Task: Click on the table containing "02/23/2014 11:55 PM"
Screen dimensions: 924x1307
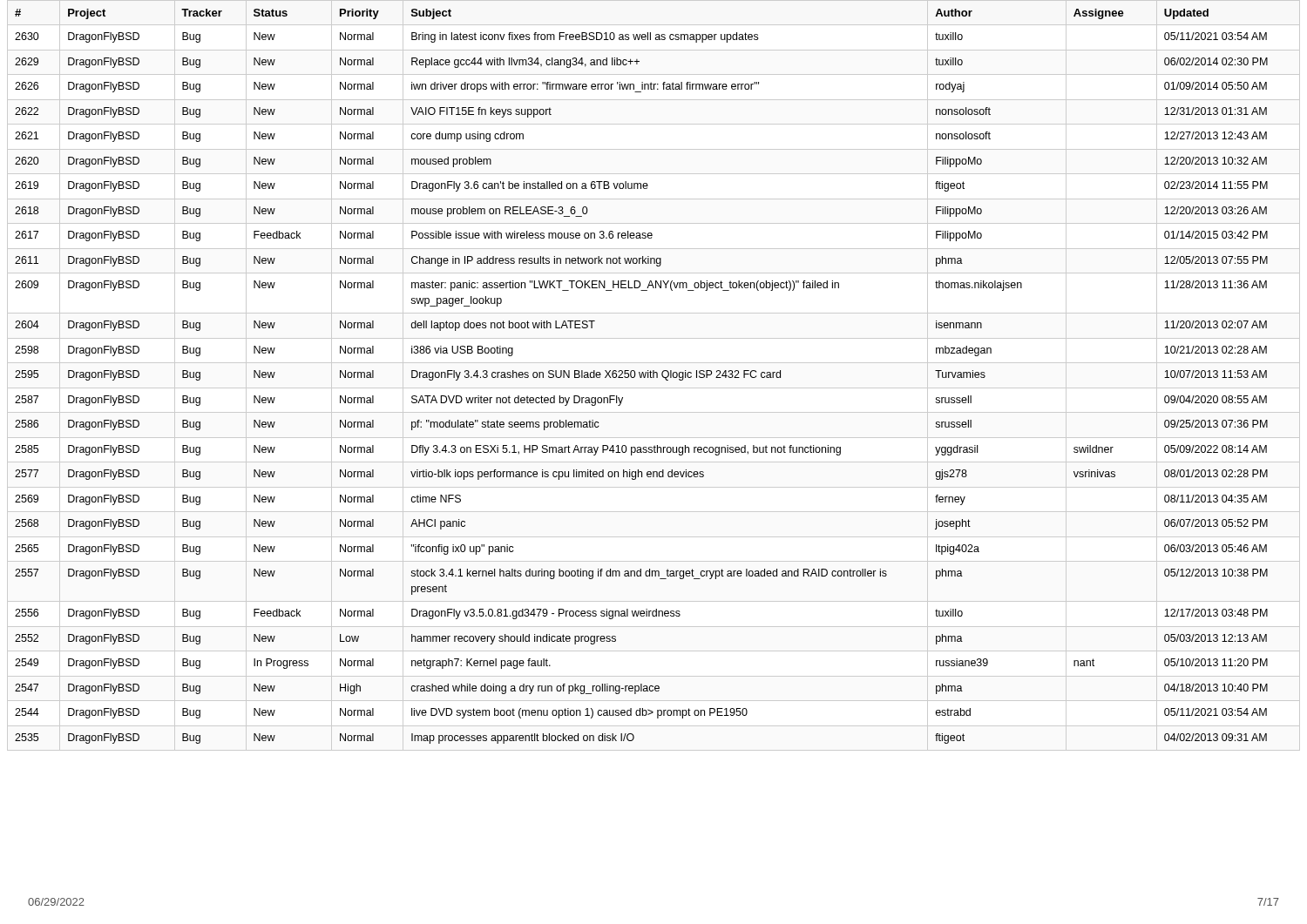Action: click(654, 375)
